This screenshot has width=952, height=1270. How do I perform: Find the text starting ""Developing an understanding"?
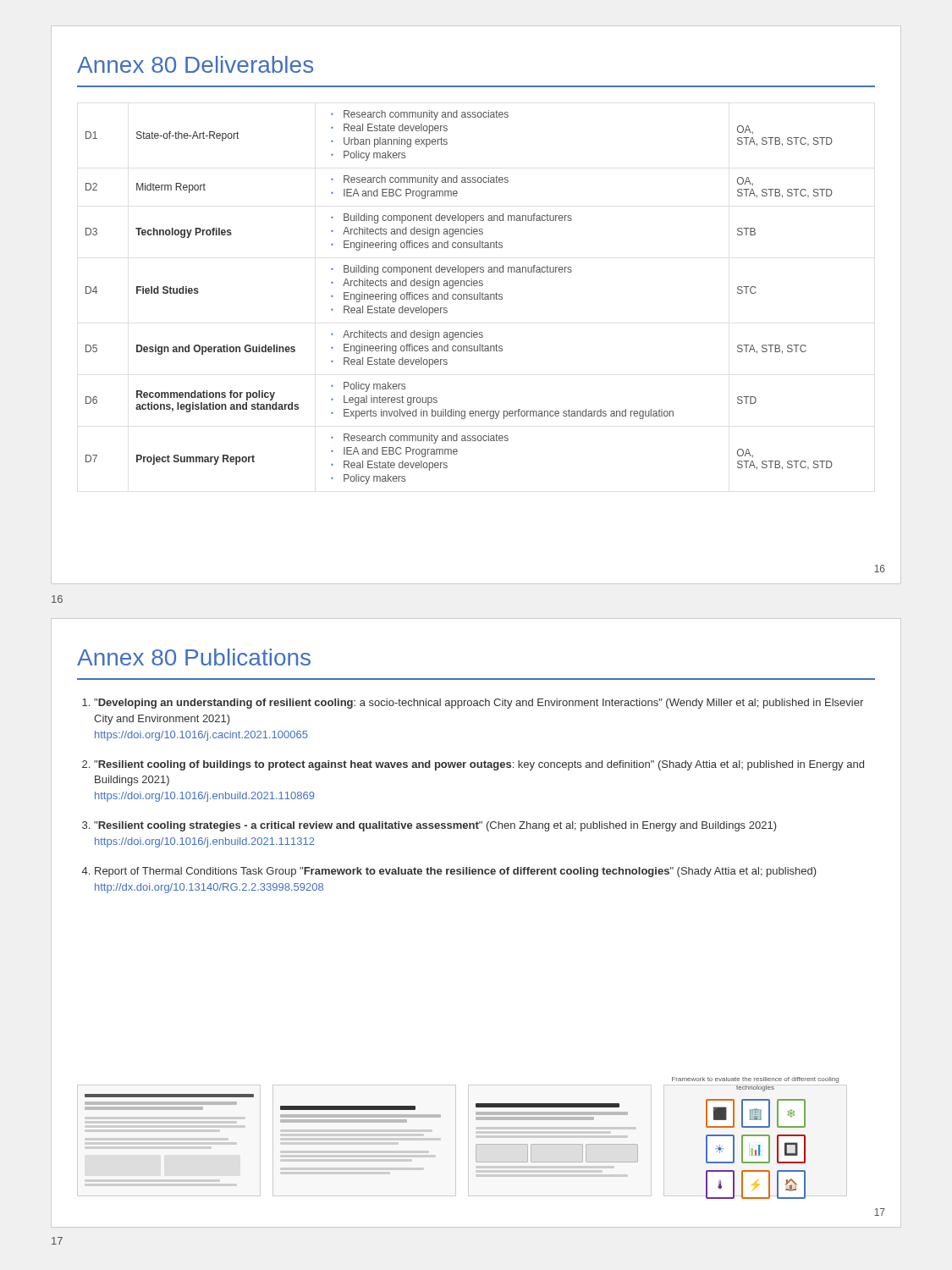(x=479, y=704)
